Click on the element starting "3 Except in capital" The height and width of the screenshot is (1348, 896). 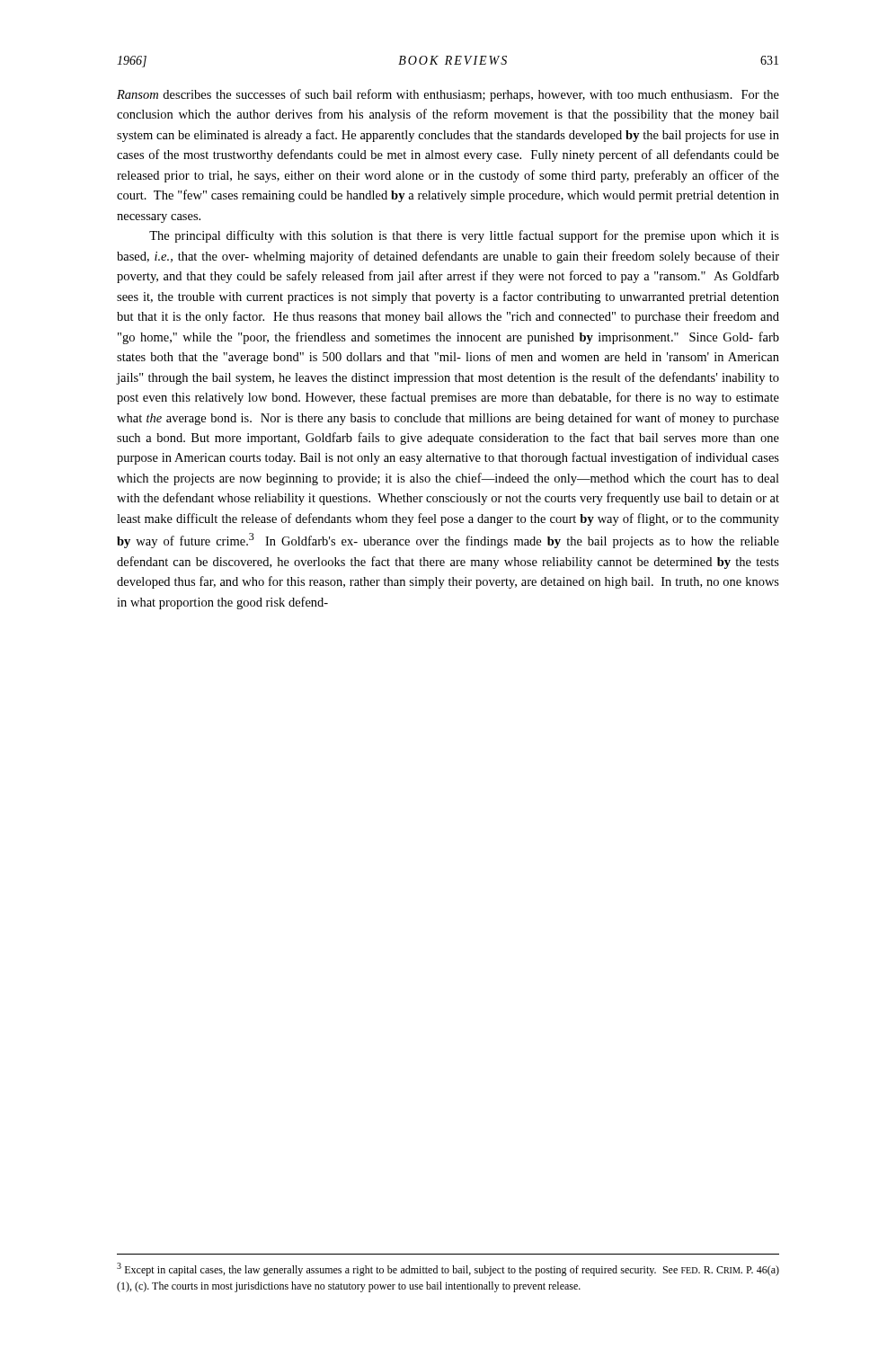(448, 1277)
